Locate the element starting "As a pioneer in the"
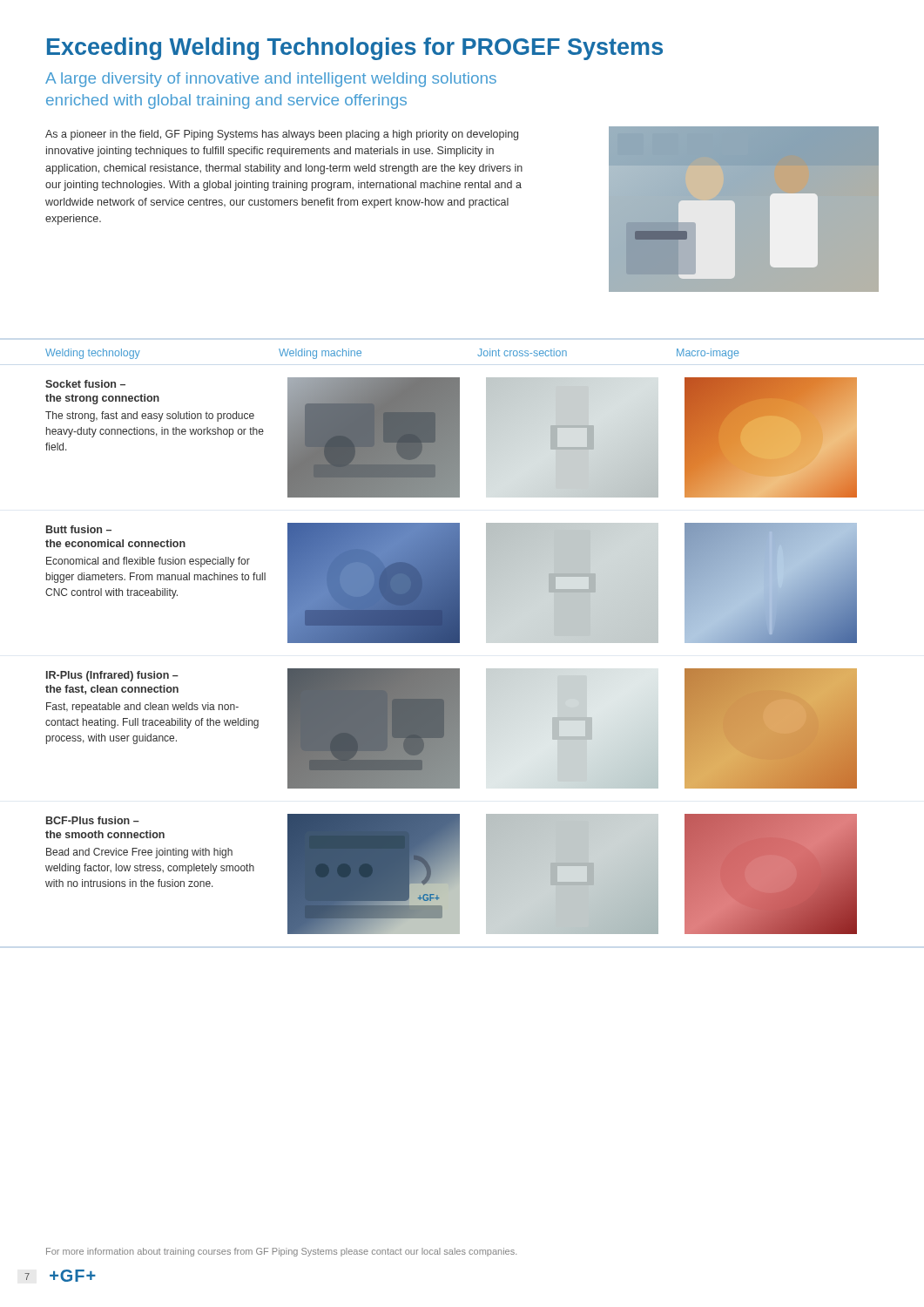924x1307 pixels. [x=285, y=177]
